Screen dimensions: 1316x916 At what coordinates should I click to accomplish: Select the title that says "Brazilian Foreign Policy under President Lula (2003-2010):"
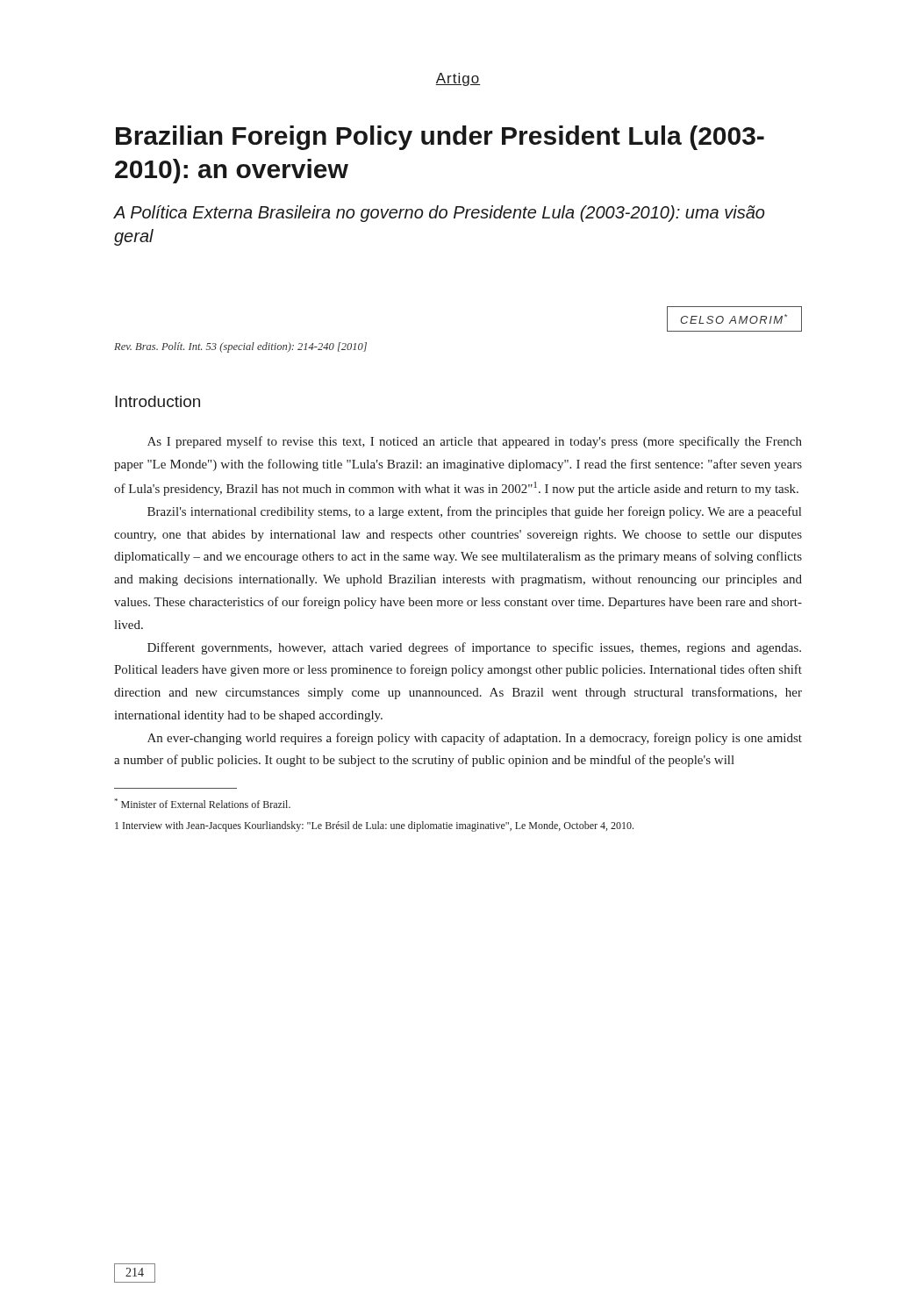point(439,152)
